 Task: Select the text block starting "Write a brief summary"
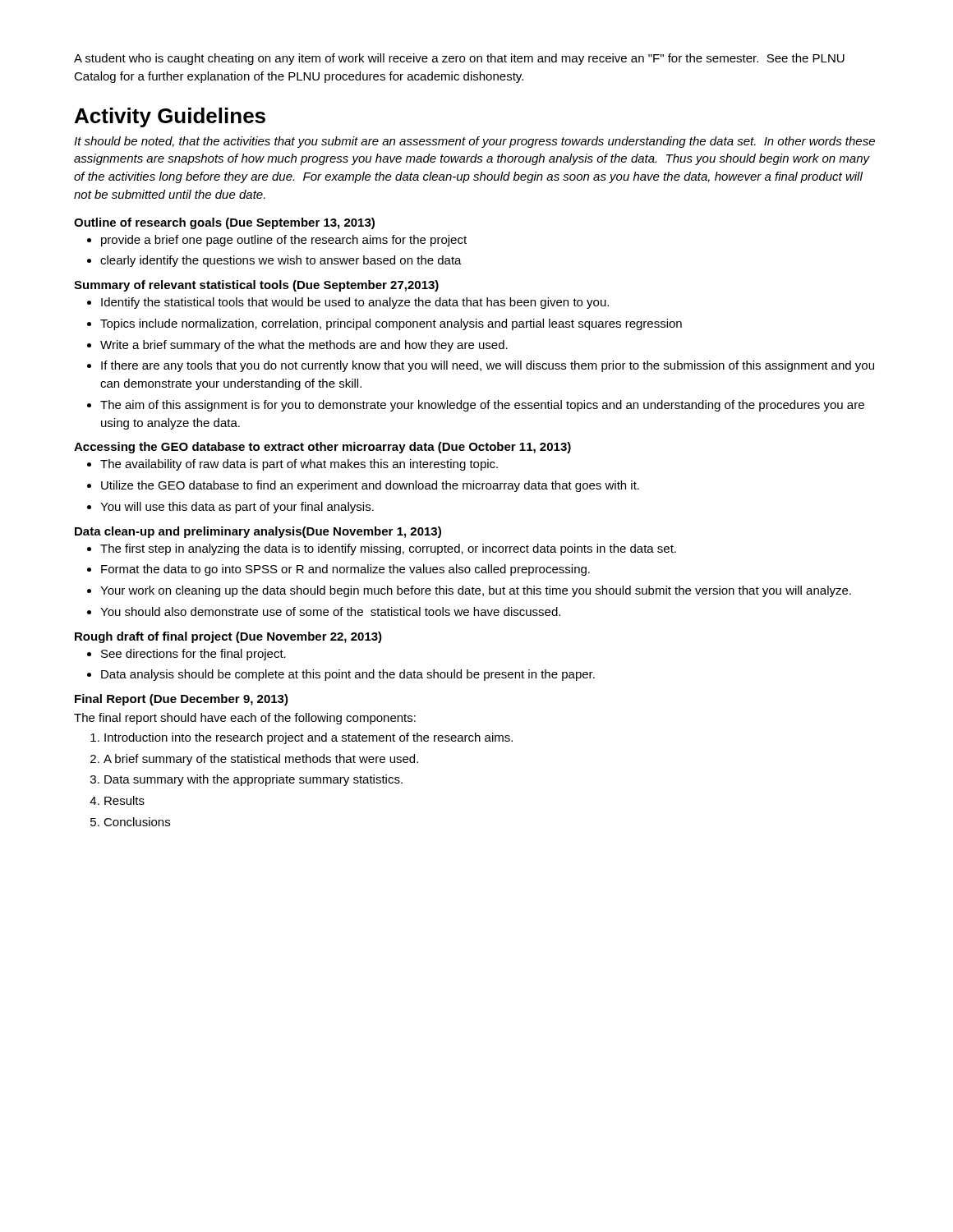point(490,344)
